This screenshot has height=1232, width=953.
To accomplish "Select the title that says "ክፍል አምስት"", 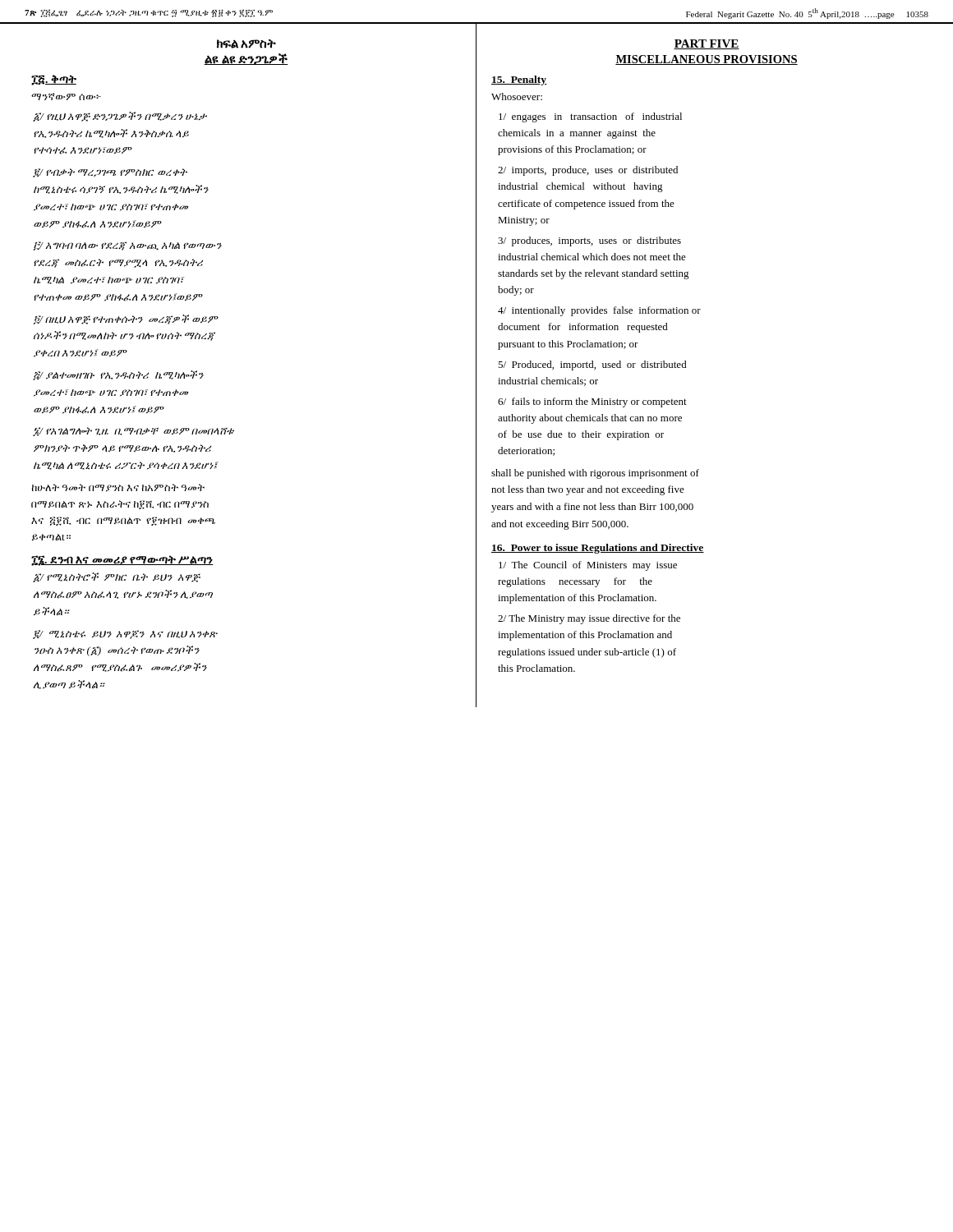I will (x=246, y=43).
